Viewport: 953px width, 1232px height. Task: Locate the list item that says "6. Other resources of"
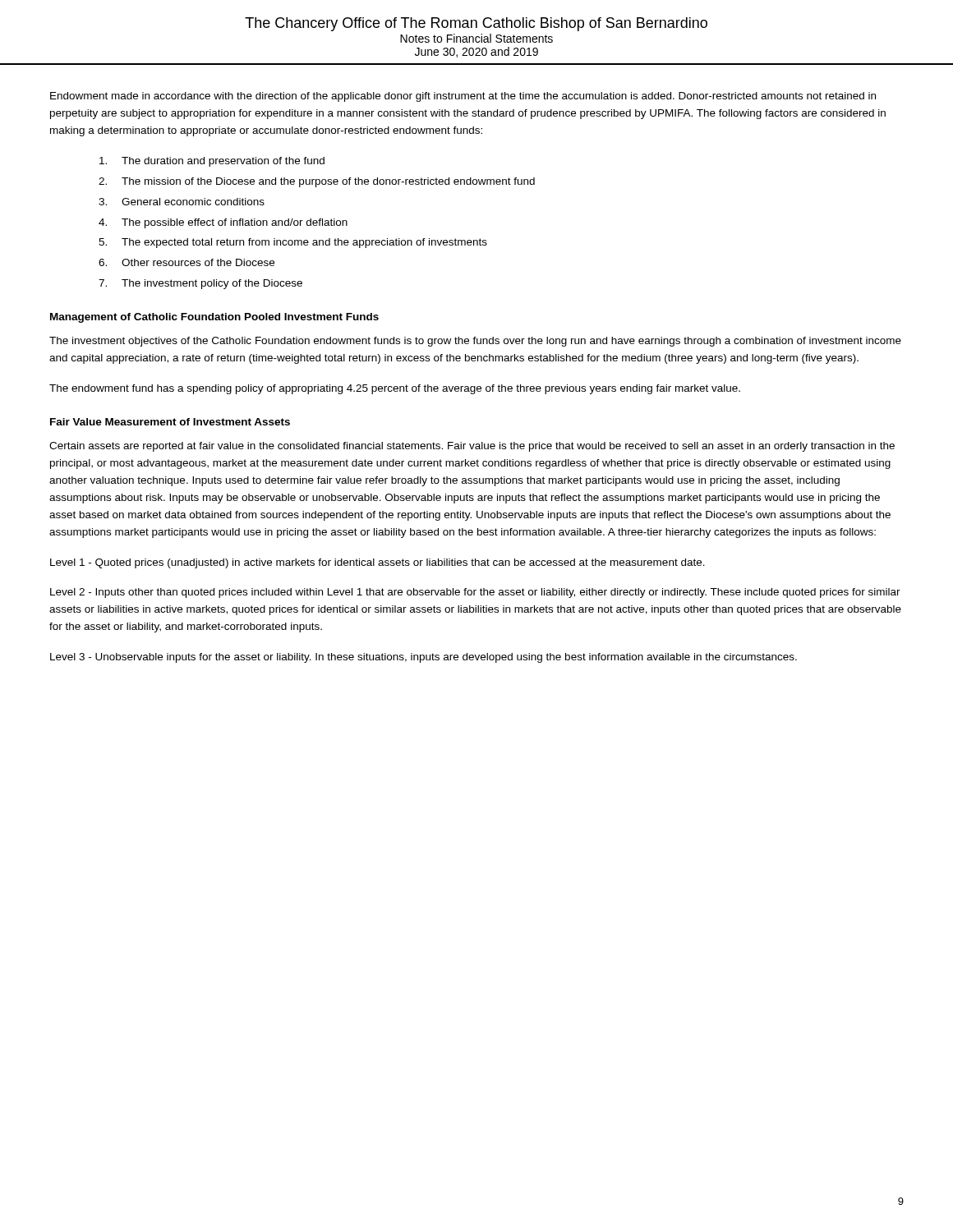coord(187,264)
